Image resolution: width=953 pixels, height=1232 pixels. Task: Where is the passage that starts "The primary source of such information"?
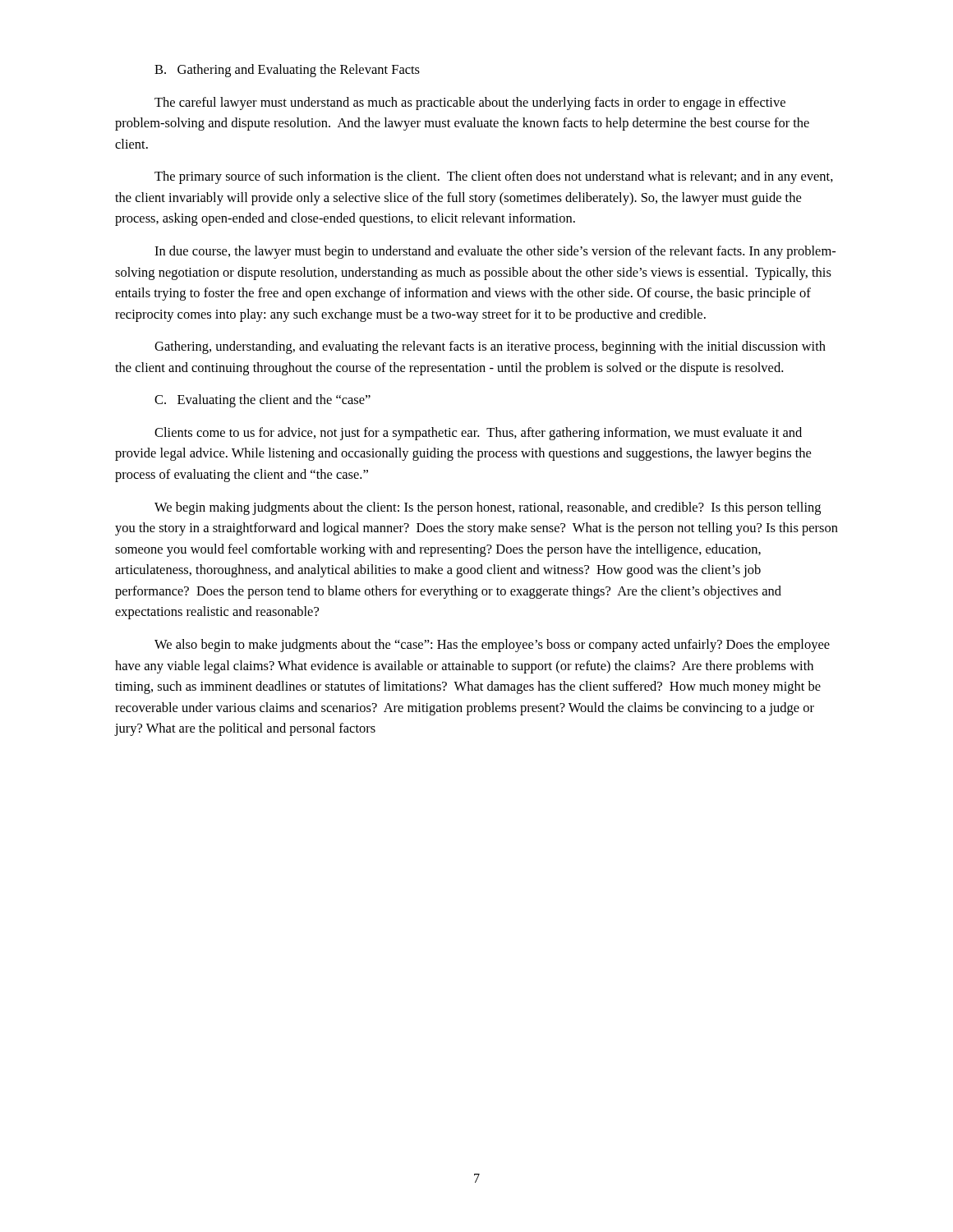coord(474,197)
